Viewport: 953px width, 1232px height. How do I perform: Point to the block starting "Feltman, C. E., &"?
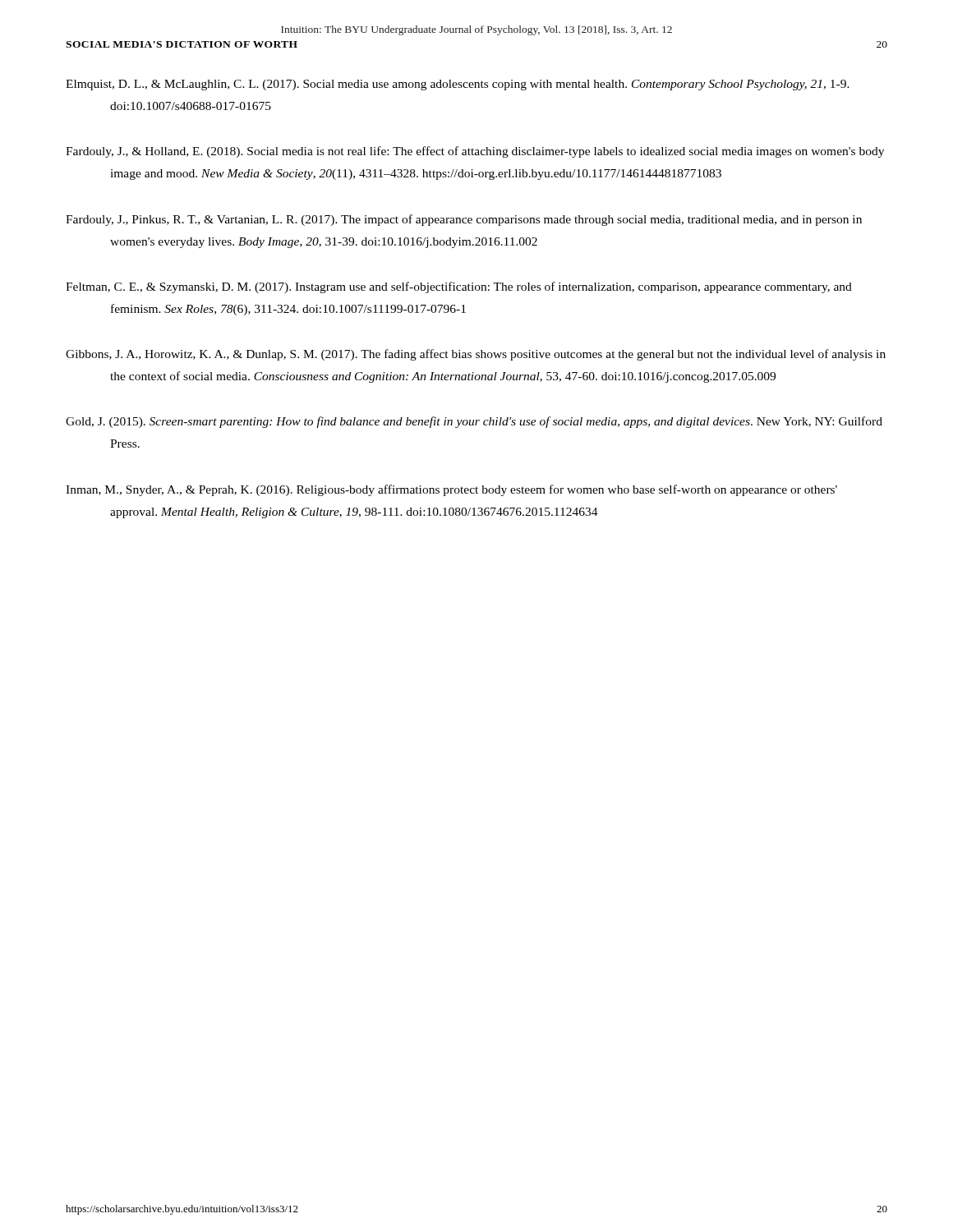459,297
